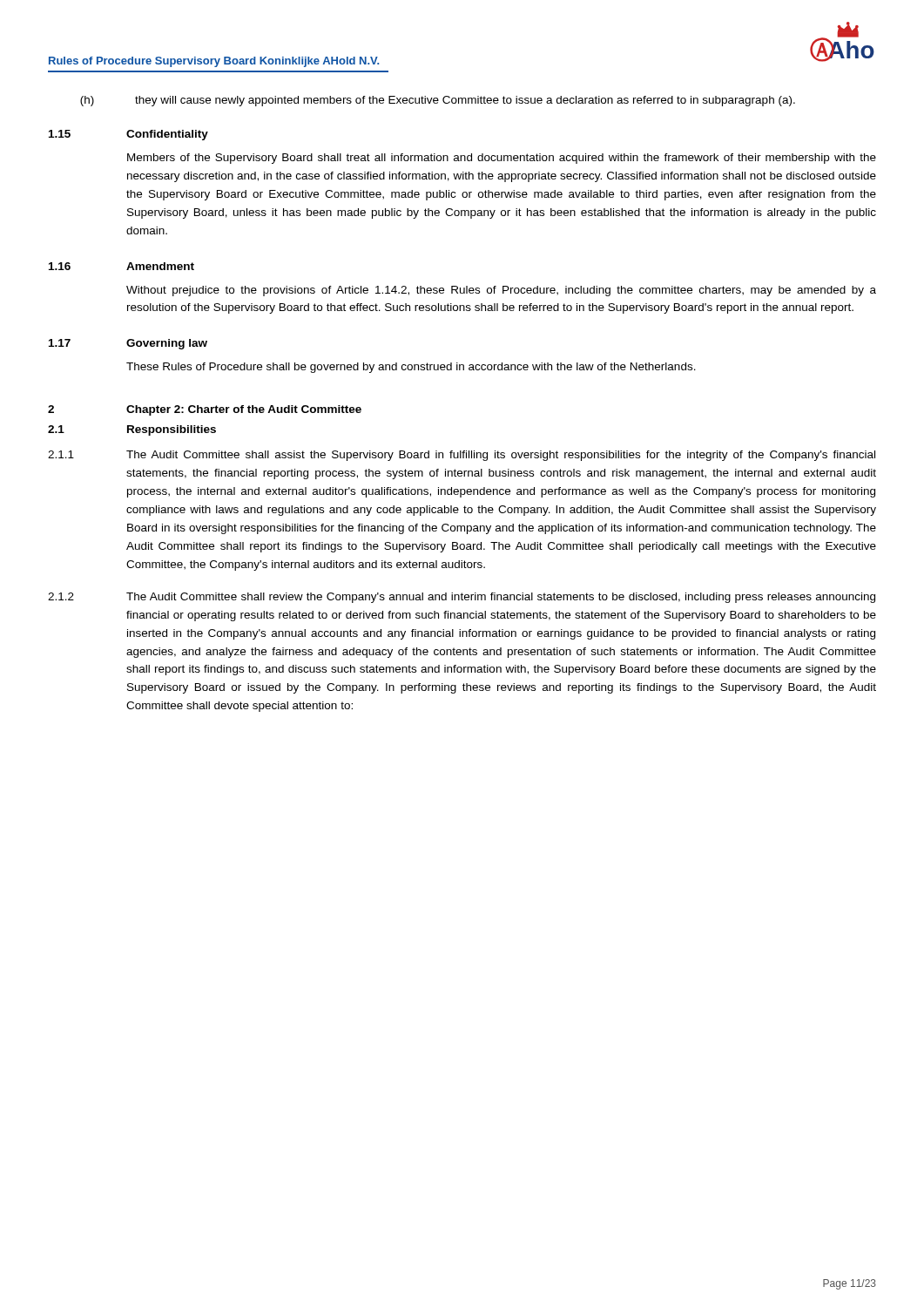Select the logo
924x1307 pixels.
[x=824, y=44]
